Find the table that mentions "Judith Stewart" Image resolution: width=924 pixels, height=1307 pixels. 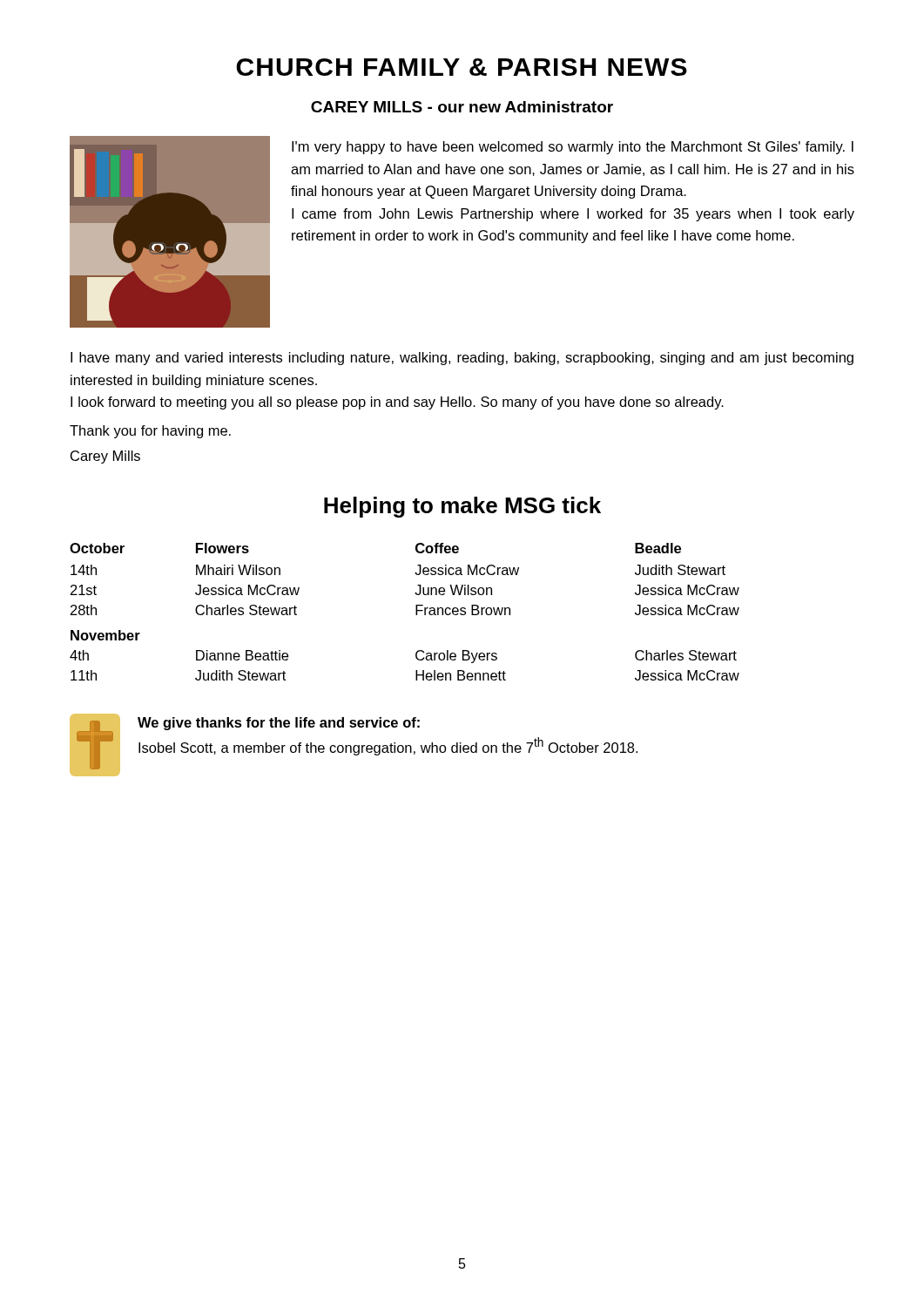tap(462, 612)
